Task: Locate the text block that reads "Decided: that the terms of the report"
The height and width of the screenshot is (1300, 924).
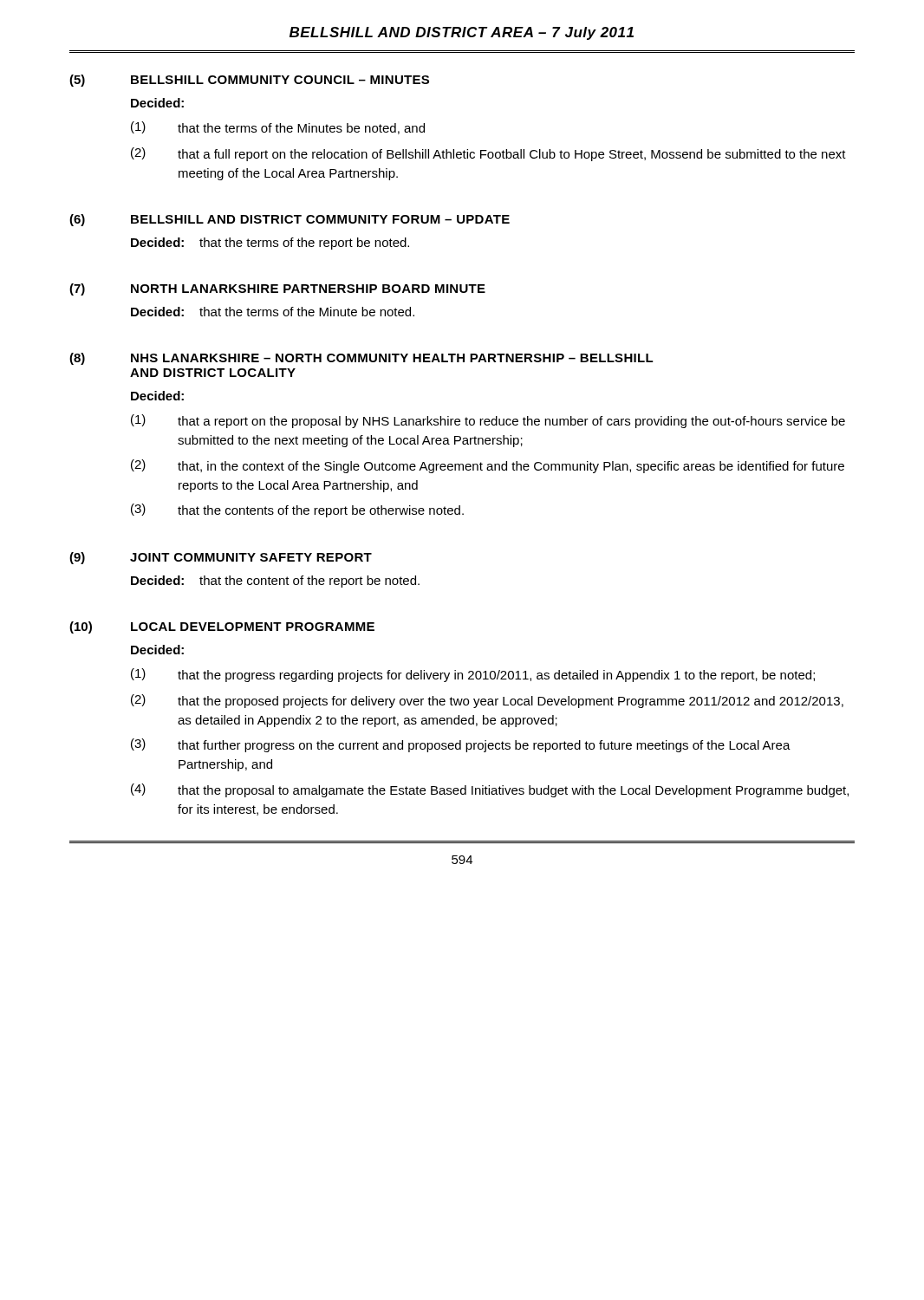Action: [x=270, y=242]
